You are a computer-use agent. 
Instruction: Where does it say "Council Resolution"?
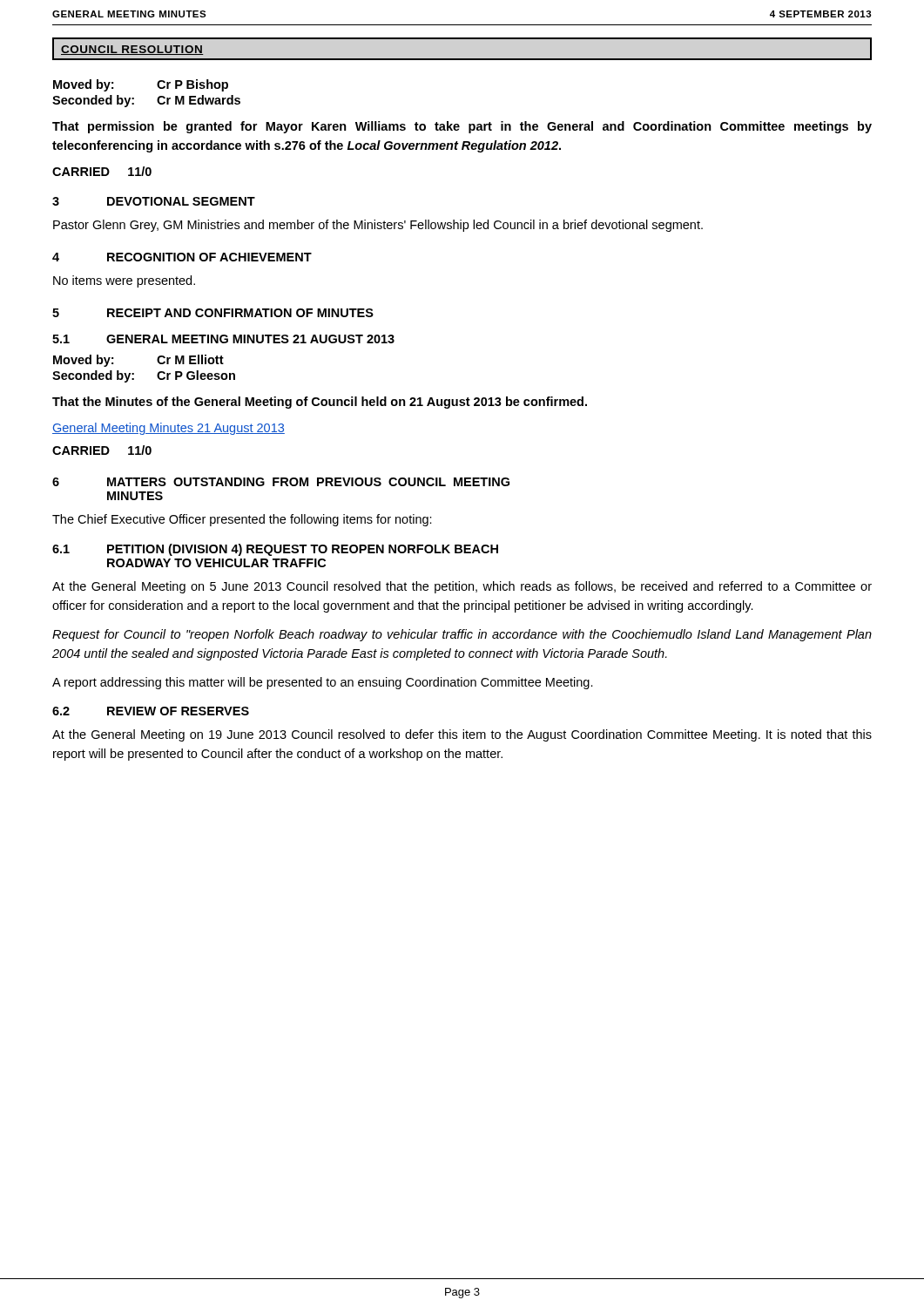click(462, 49)
